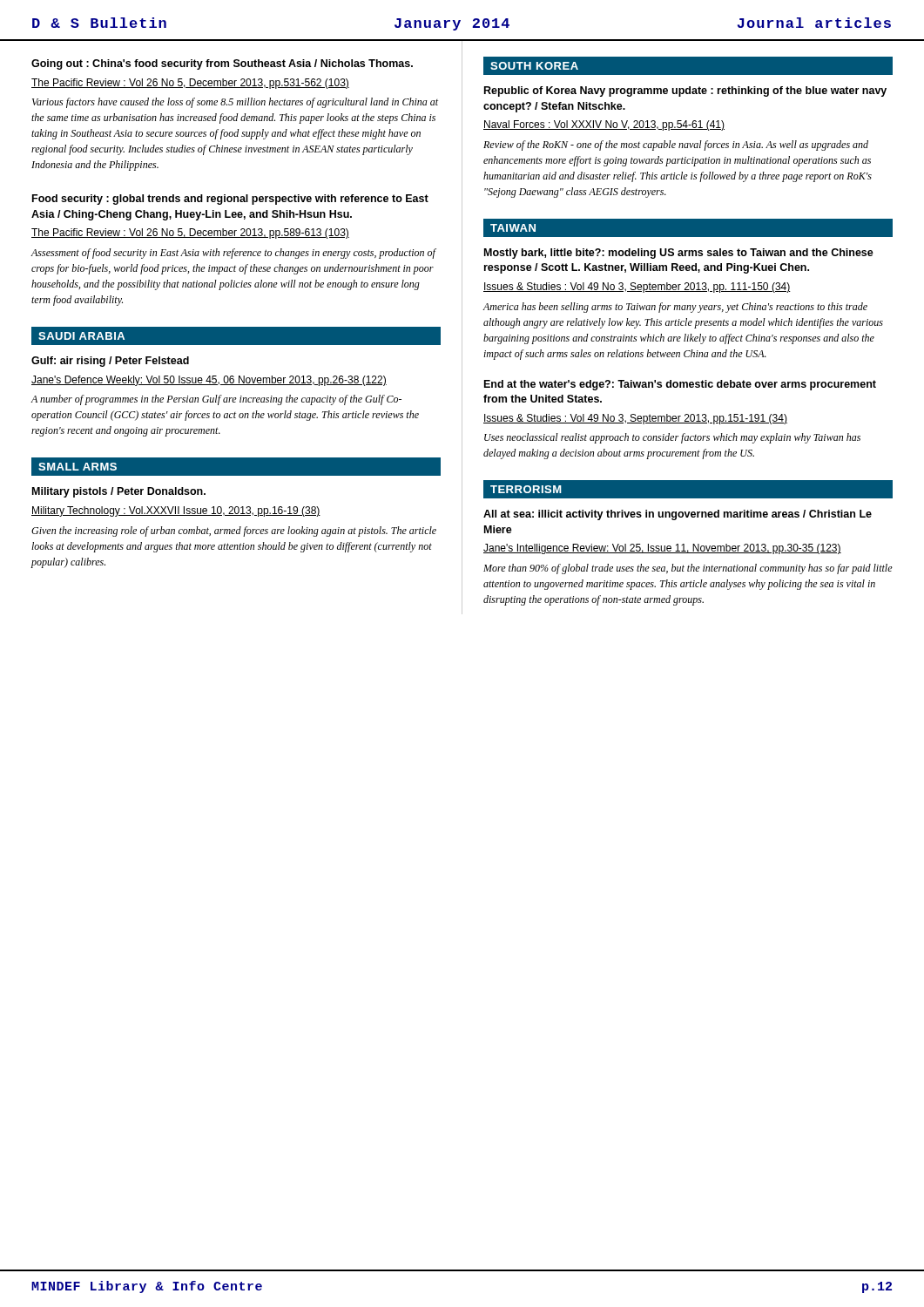Image resolution: width=924 pixels, height=1307 pixels.
Task: Point to the element starting "Military pistols / Peter Donaldson. Military Technology :"
Action: pos(236,527)
